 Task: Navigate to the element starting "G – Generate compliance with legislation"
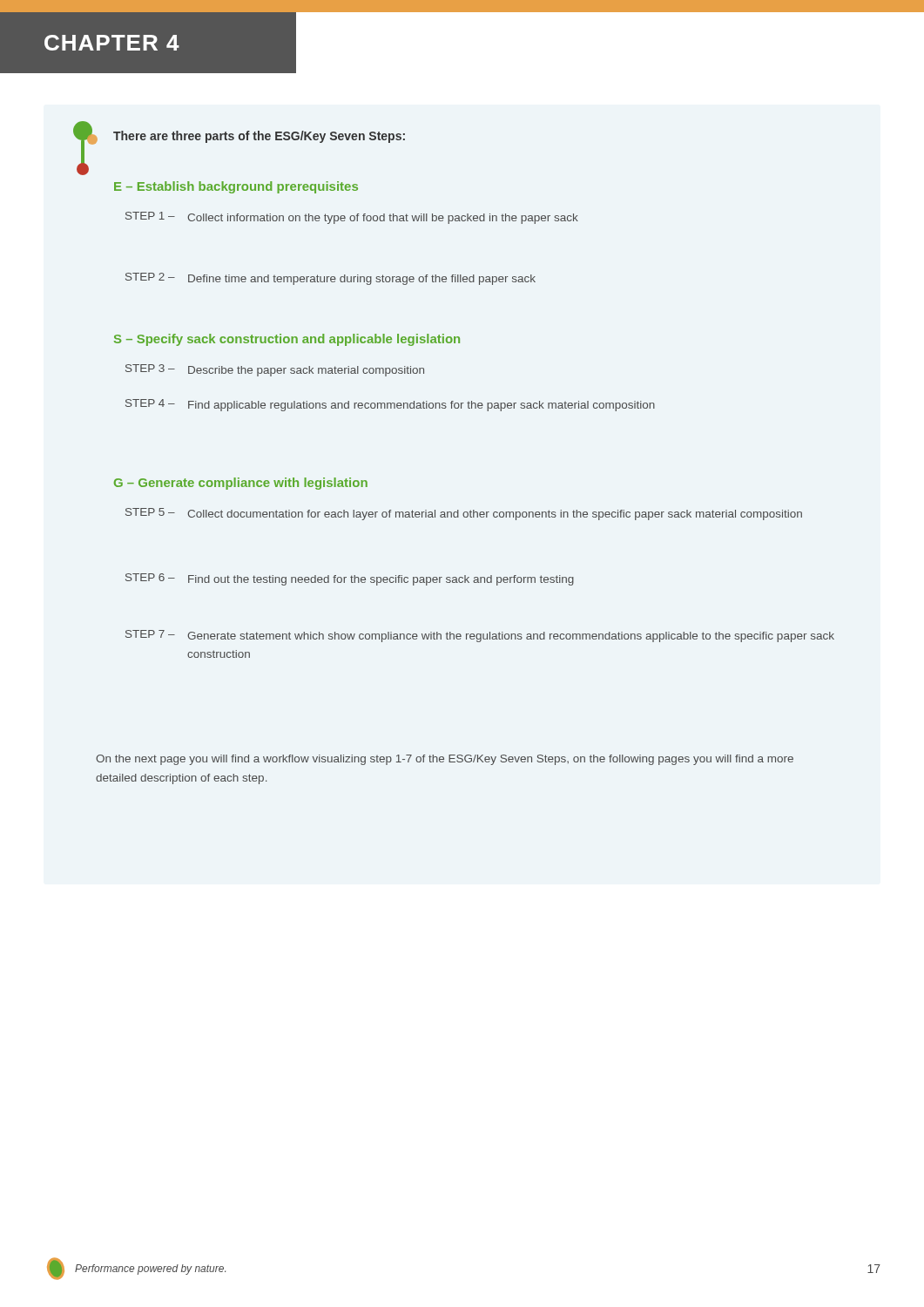coord(241,484)
